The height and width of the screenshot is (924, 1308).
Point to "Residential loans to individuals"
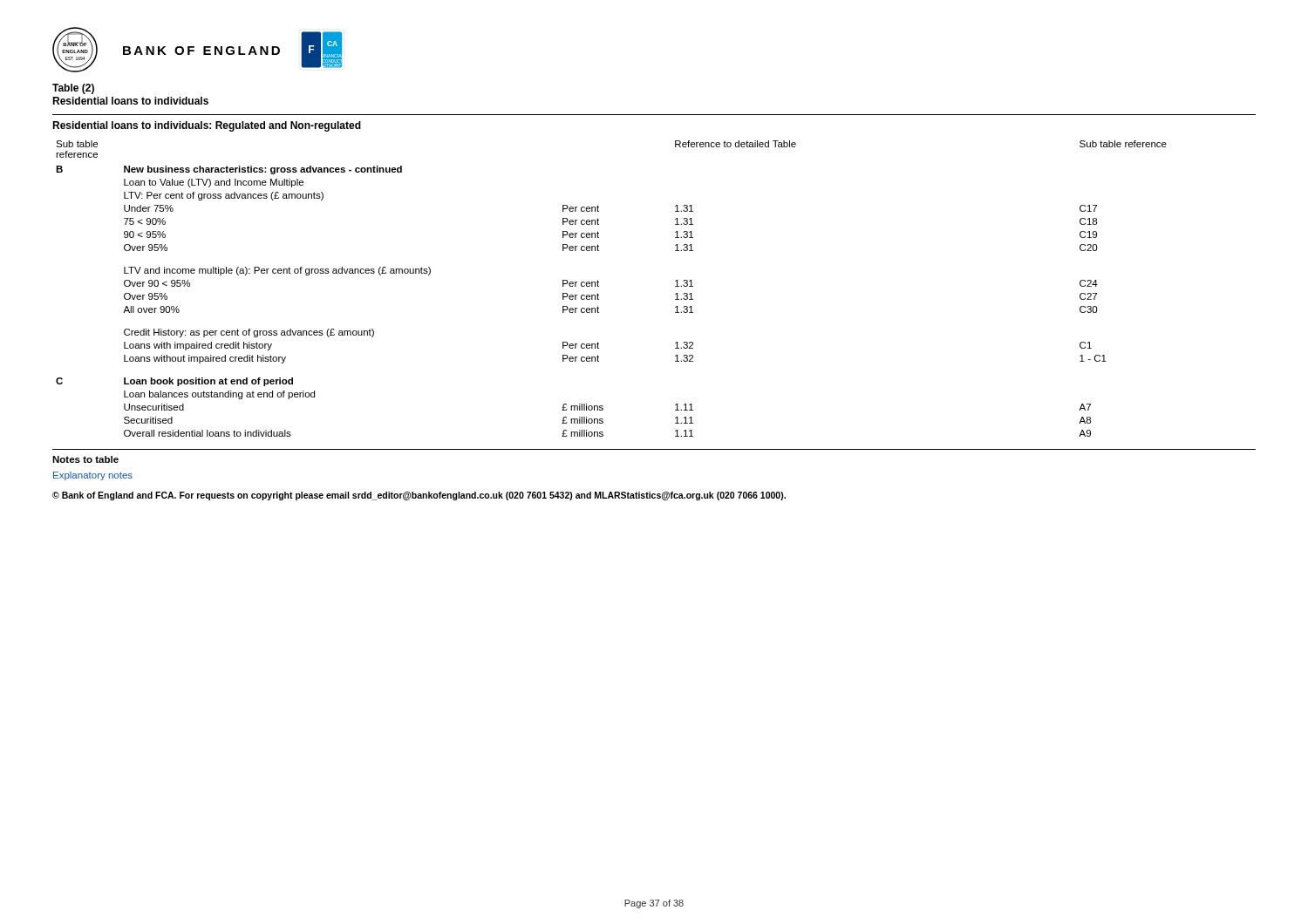pyautogui.click(x=131, y=101)
